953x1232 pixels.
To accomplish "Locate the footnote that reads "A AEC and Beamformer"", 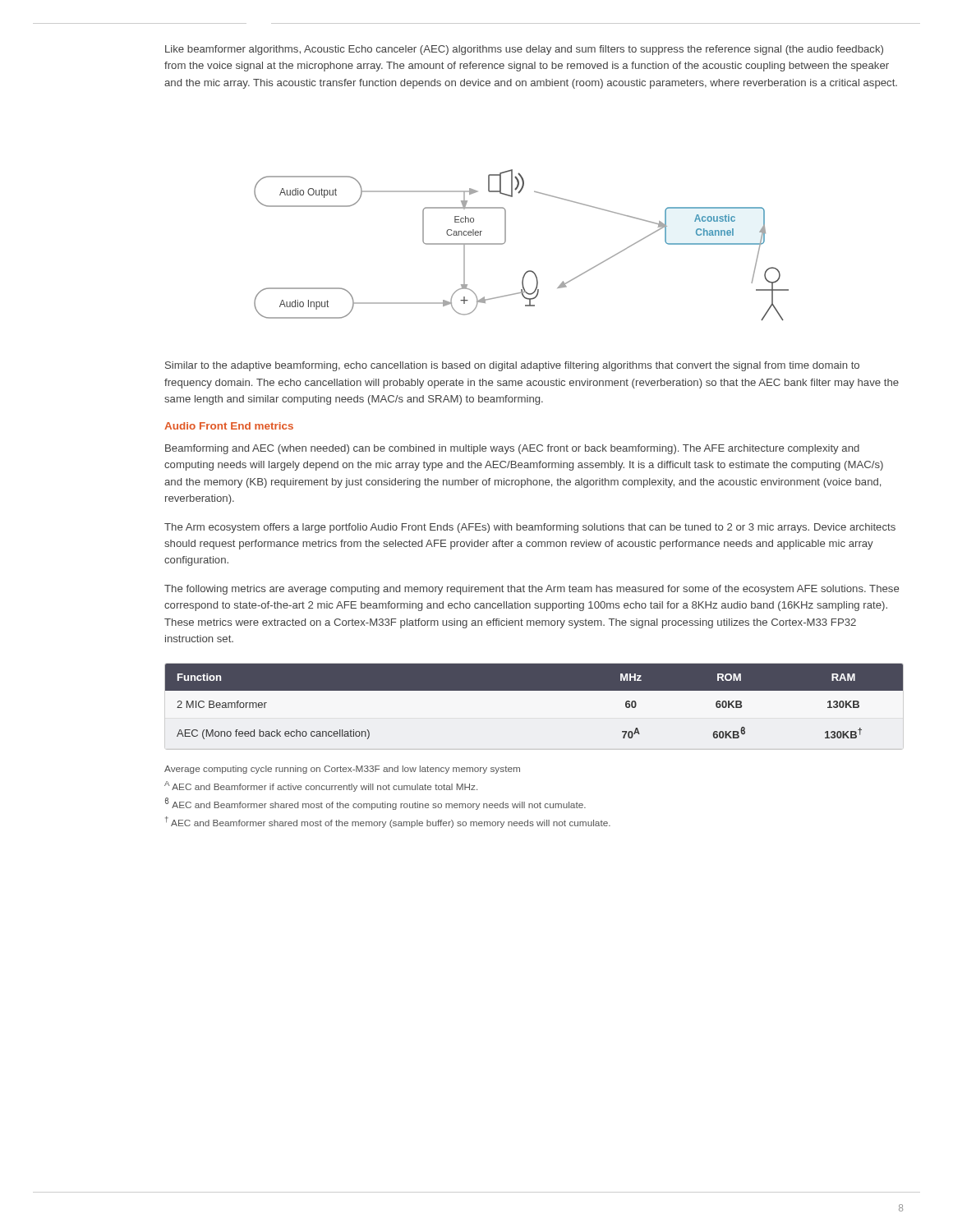I will (x=321, y=785).
